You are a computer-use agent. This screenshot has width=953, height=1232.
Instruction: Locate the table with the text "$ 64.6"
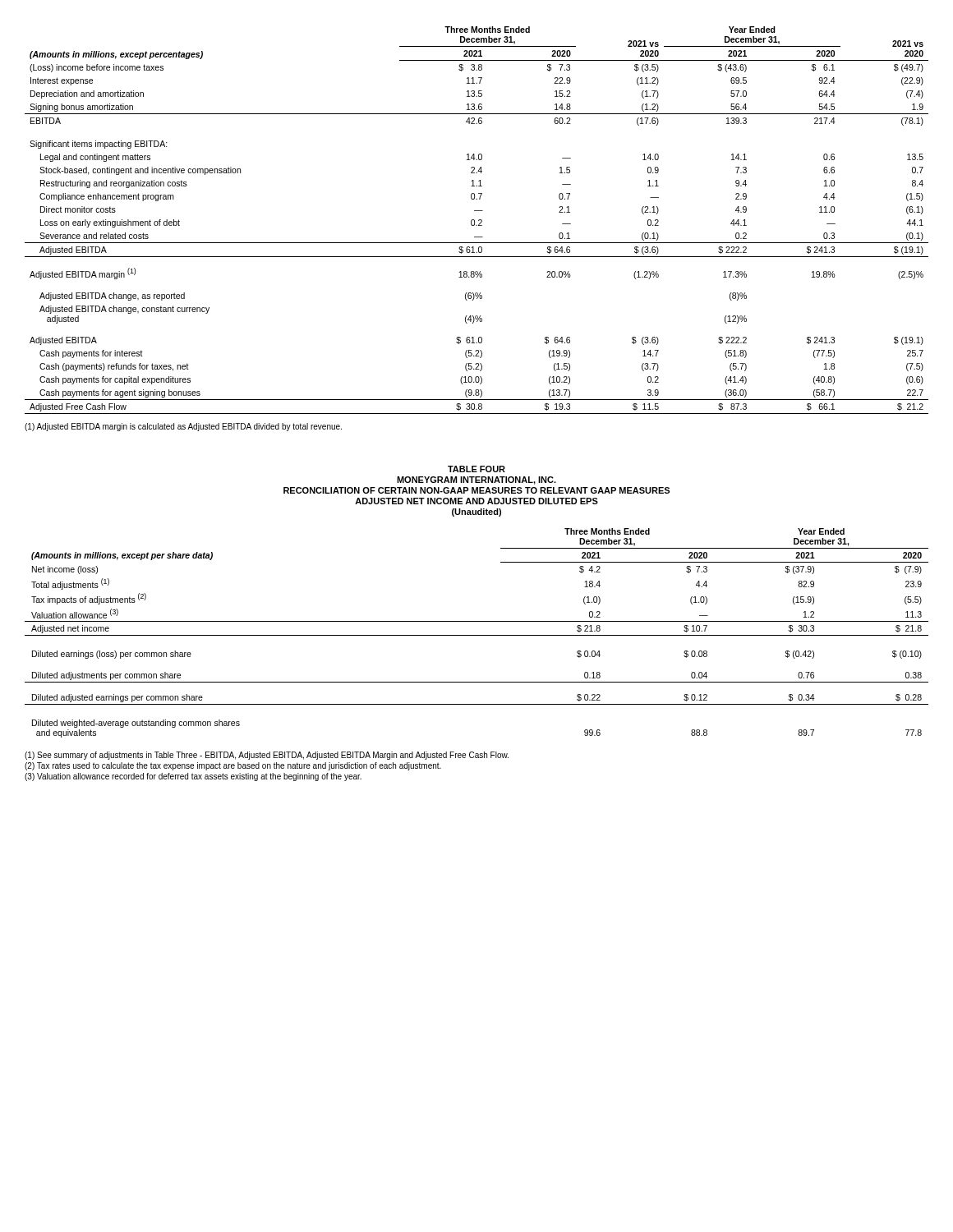[x=476, y=218]
